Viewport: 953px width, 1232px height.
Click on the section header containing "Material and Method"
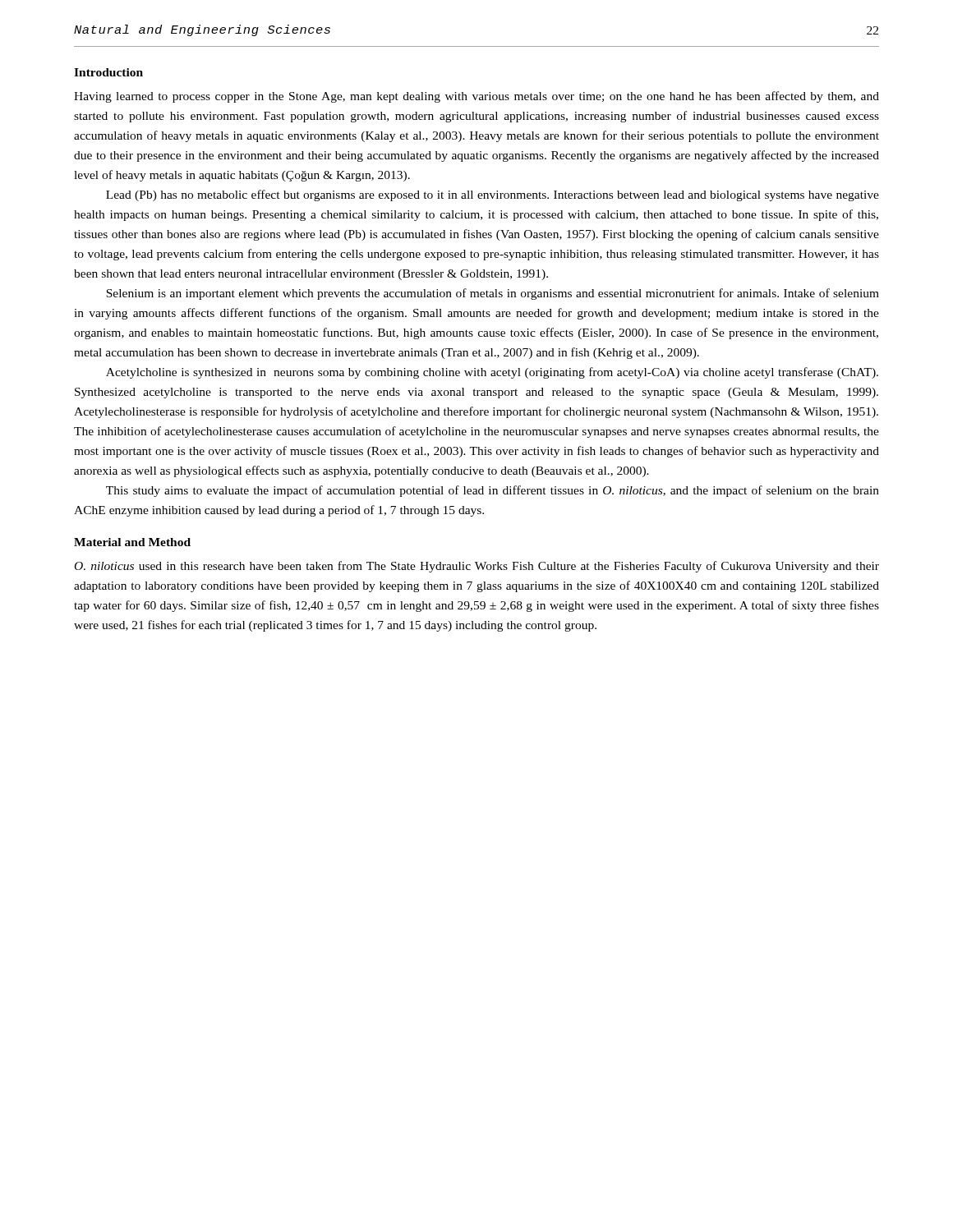pos(132,542)
